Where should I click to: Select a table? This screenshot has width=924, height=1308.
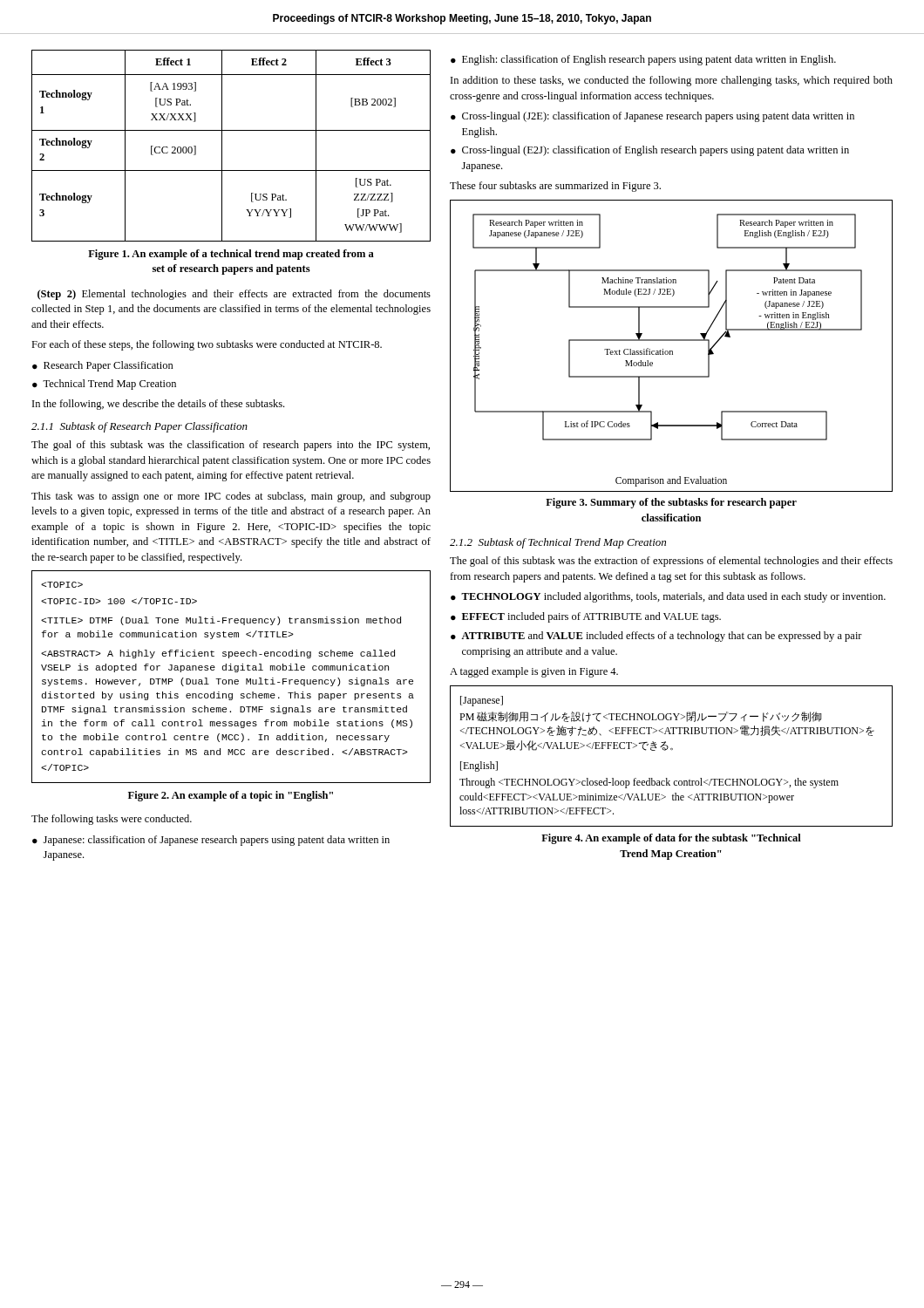pyautogui.click(x=231, y=145)
